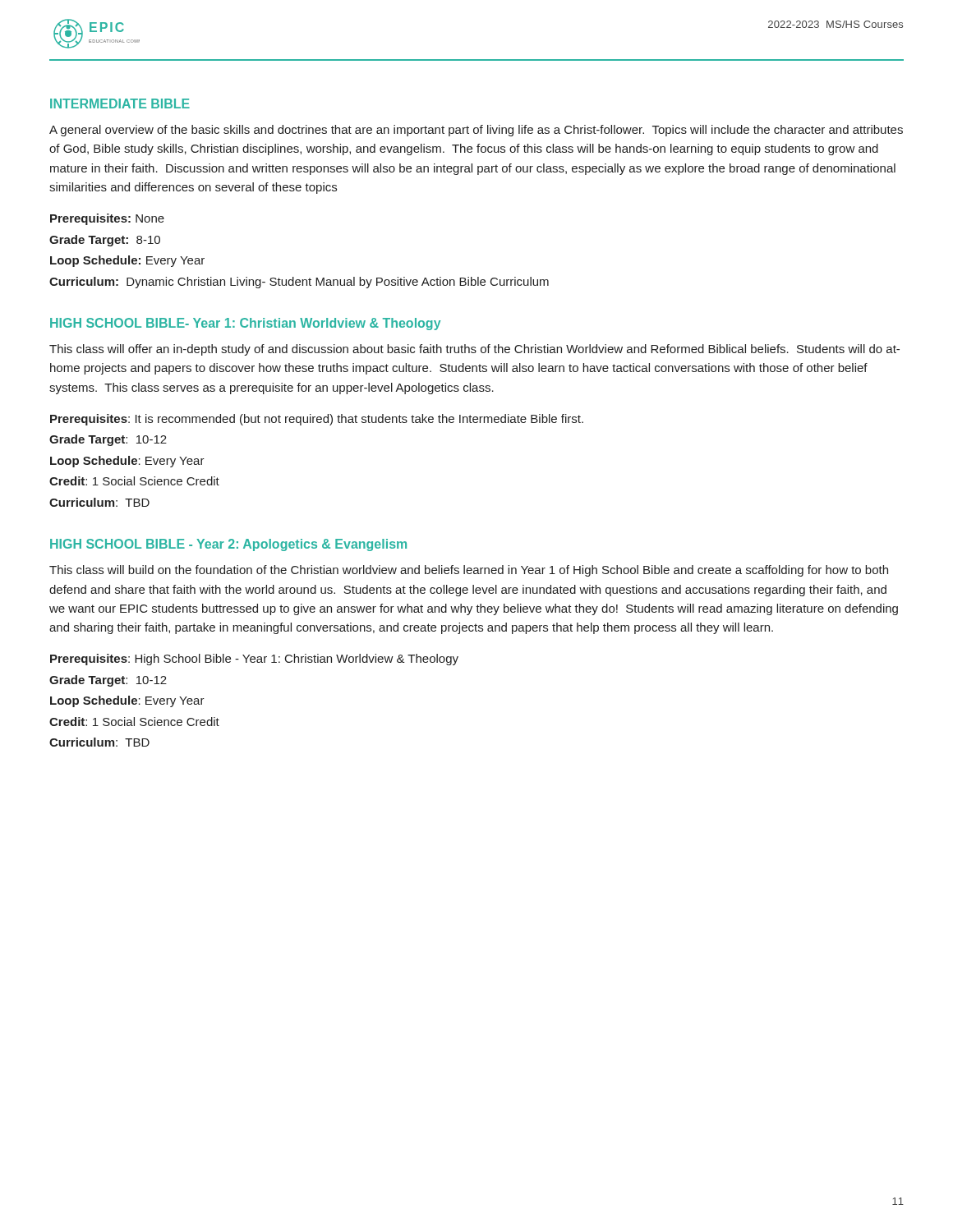Locate the block of text that opens with "This class will offer an in-depth study of"

[x=475, y=368]
